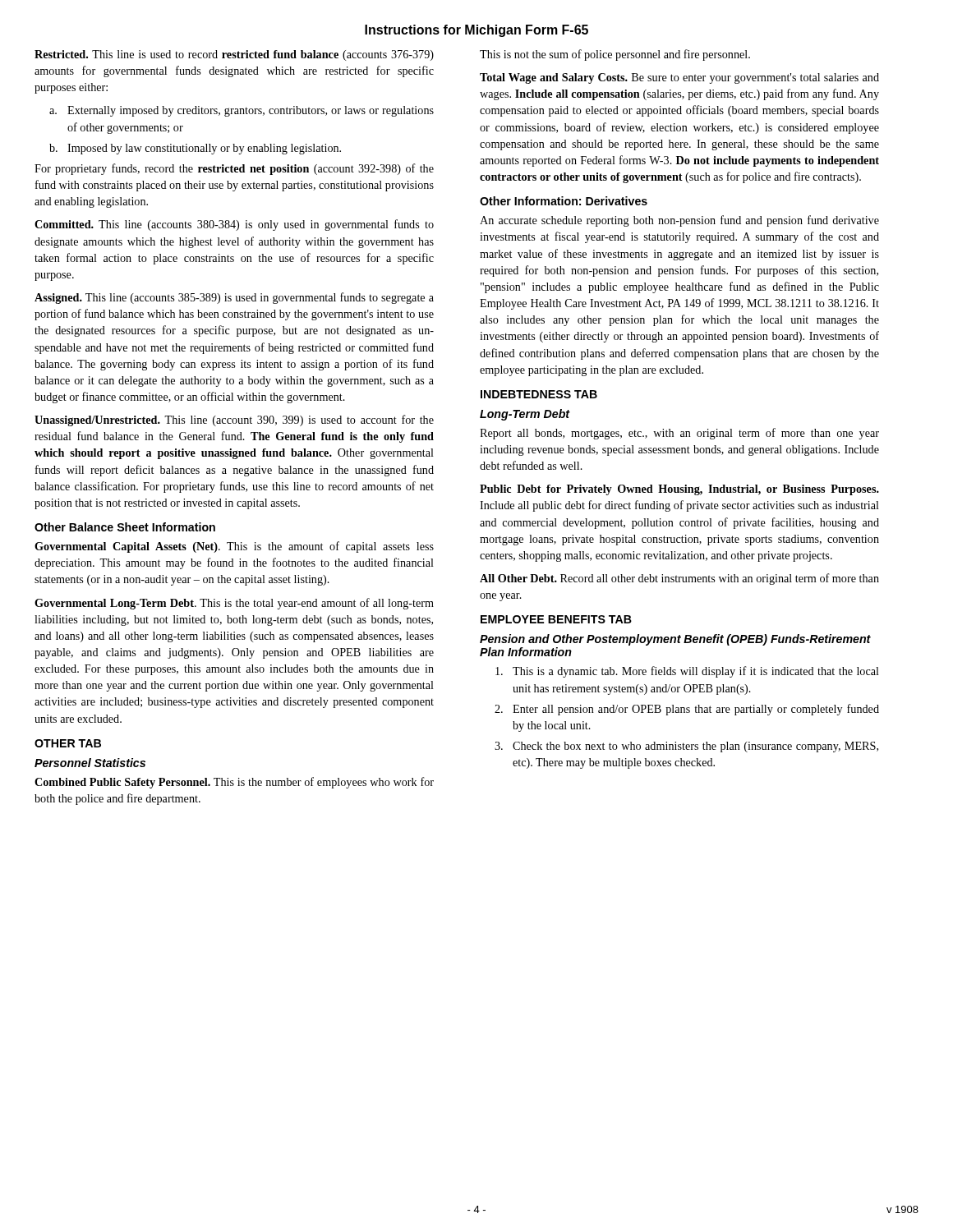
Task: Select the block starting "Report all bonds, mortgages, etc.,"
Action: (679, 449)
